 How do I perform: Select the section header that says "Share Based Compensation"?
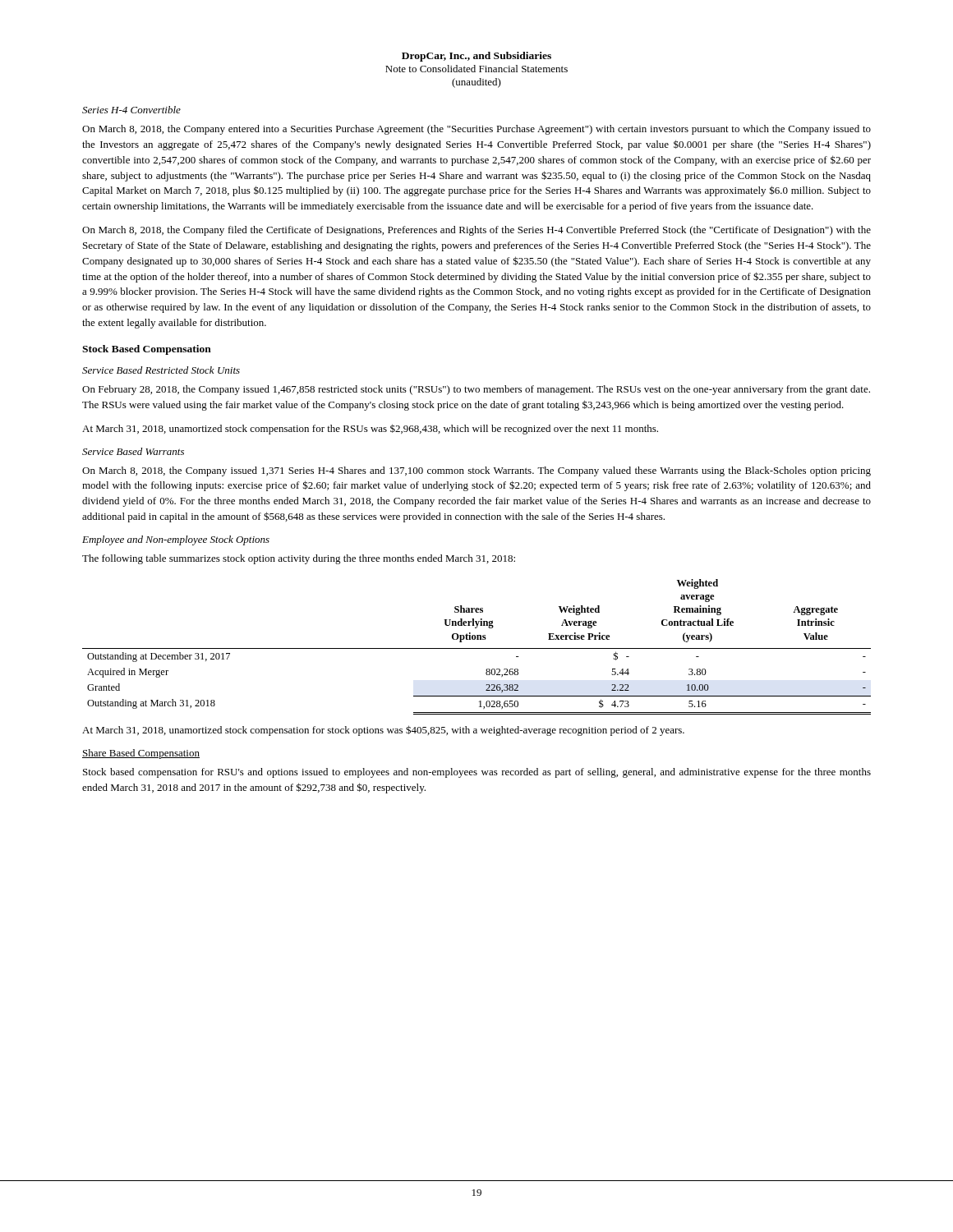(x=141, y=753)
